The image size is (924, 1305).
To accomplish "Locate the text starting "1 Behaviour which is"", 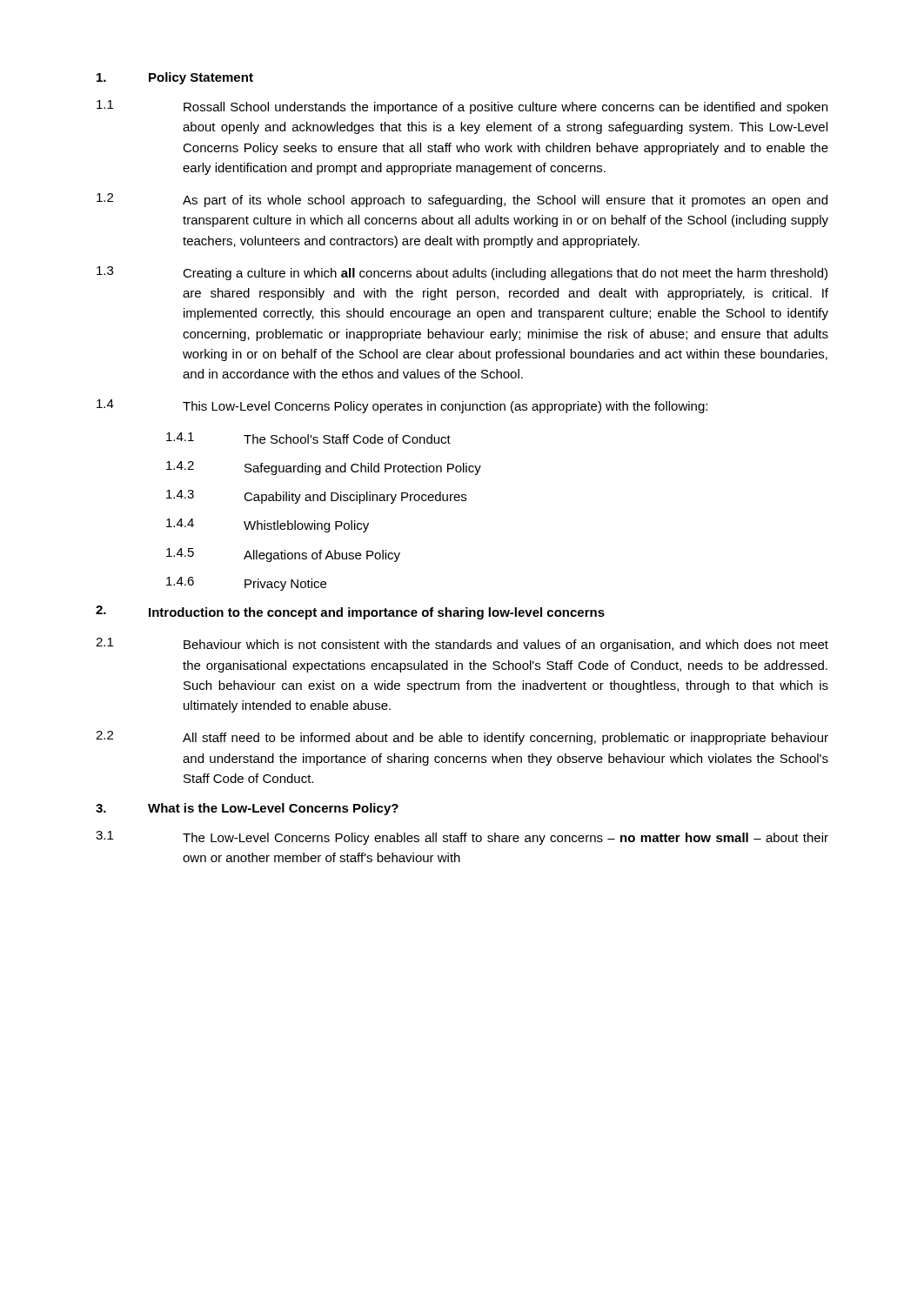I will 462,675.
